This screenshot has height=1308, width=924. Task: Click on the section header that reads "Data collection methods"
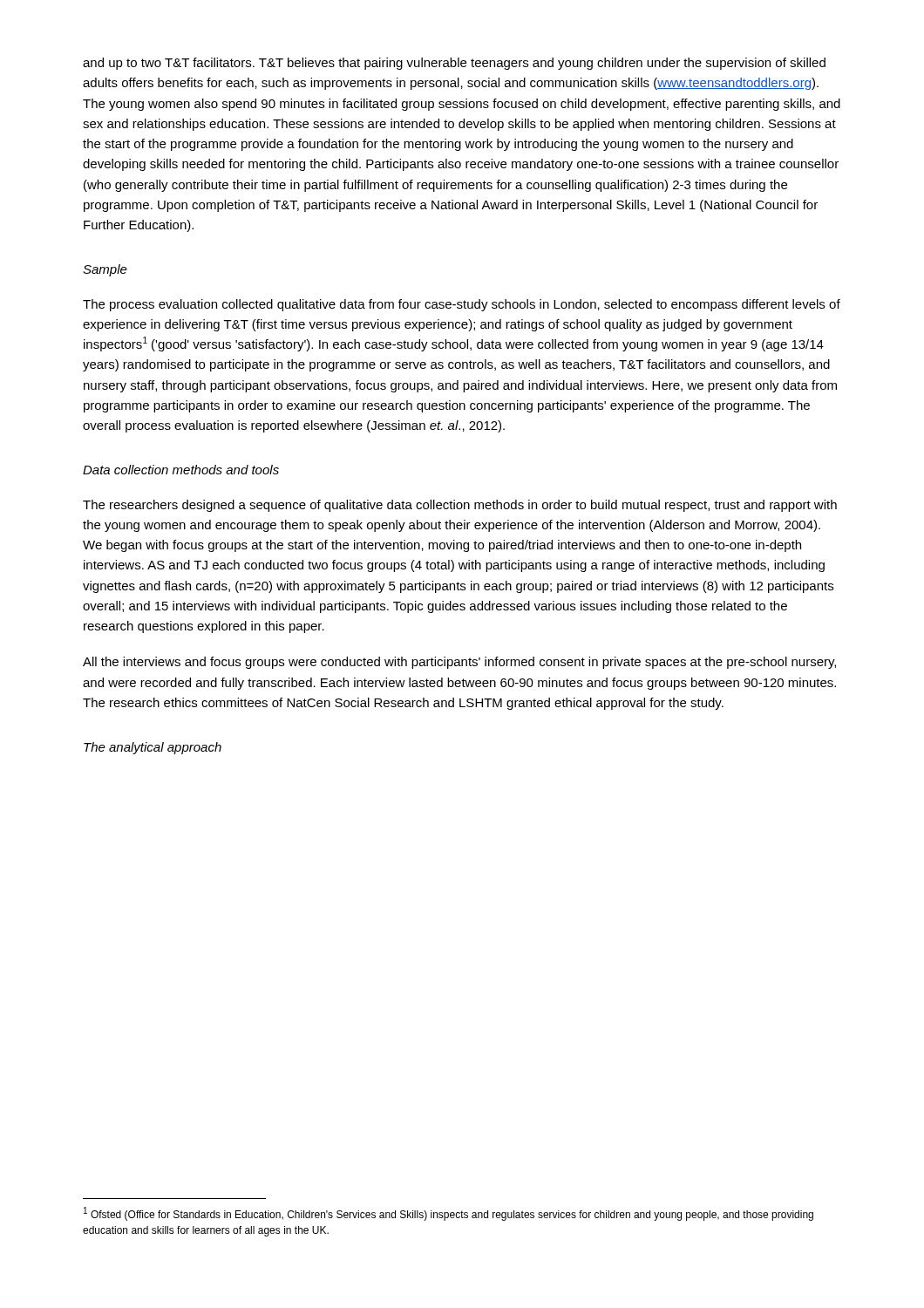(181, 470)
